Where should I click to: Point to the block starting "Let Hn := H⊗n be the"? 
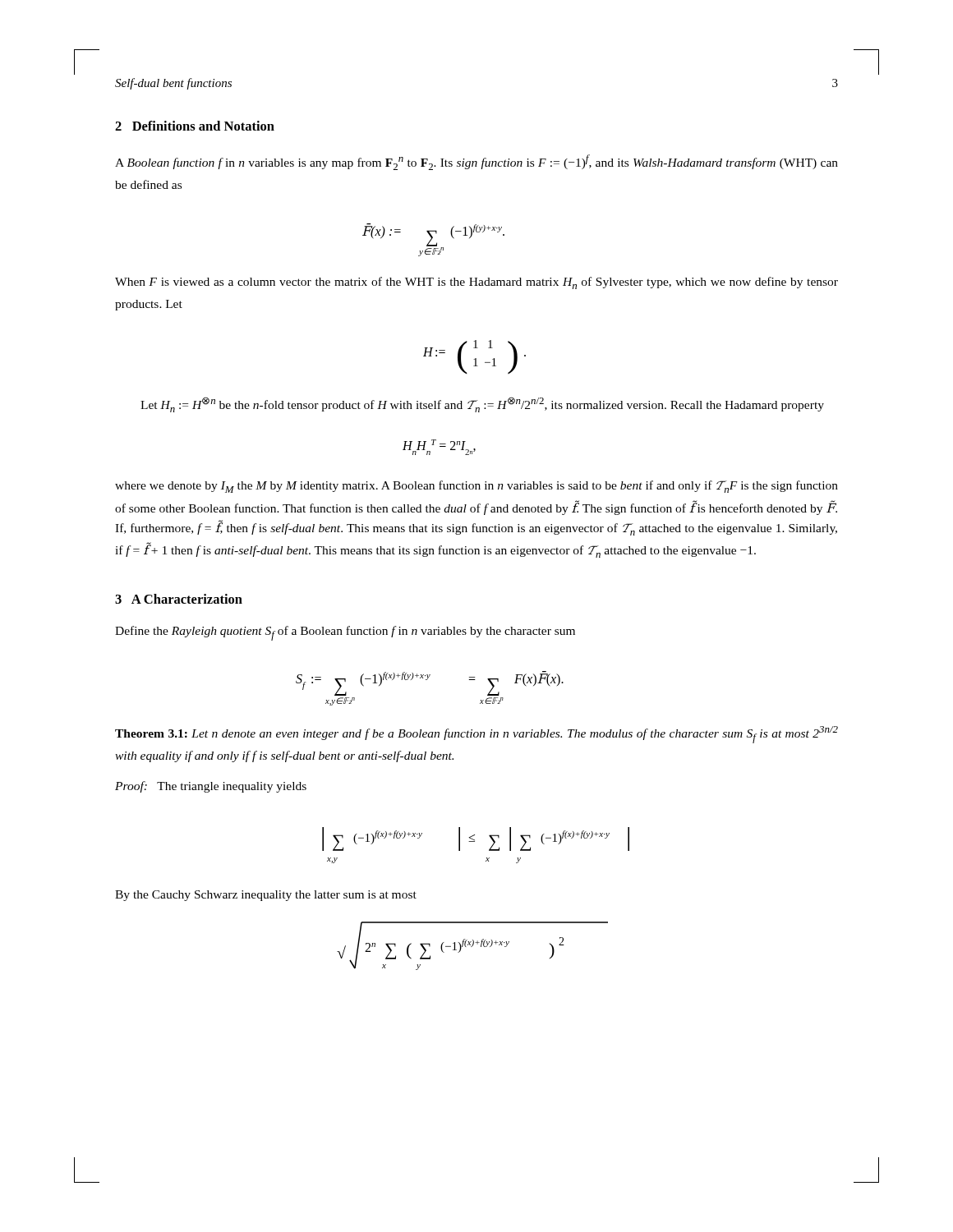click(482, 405)
